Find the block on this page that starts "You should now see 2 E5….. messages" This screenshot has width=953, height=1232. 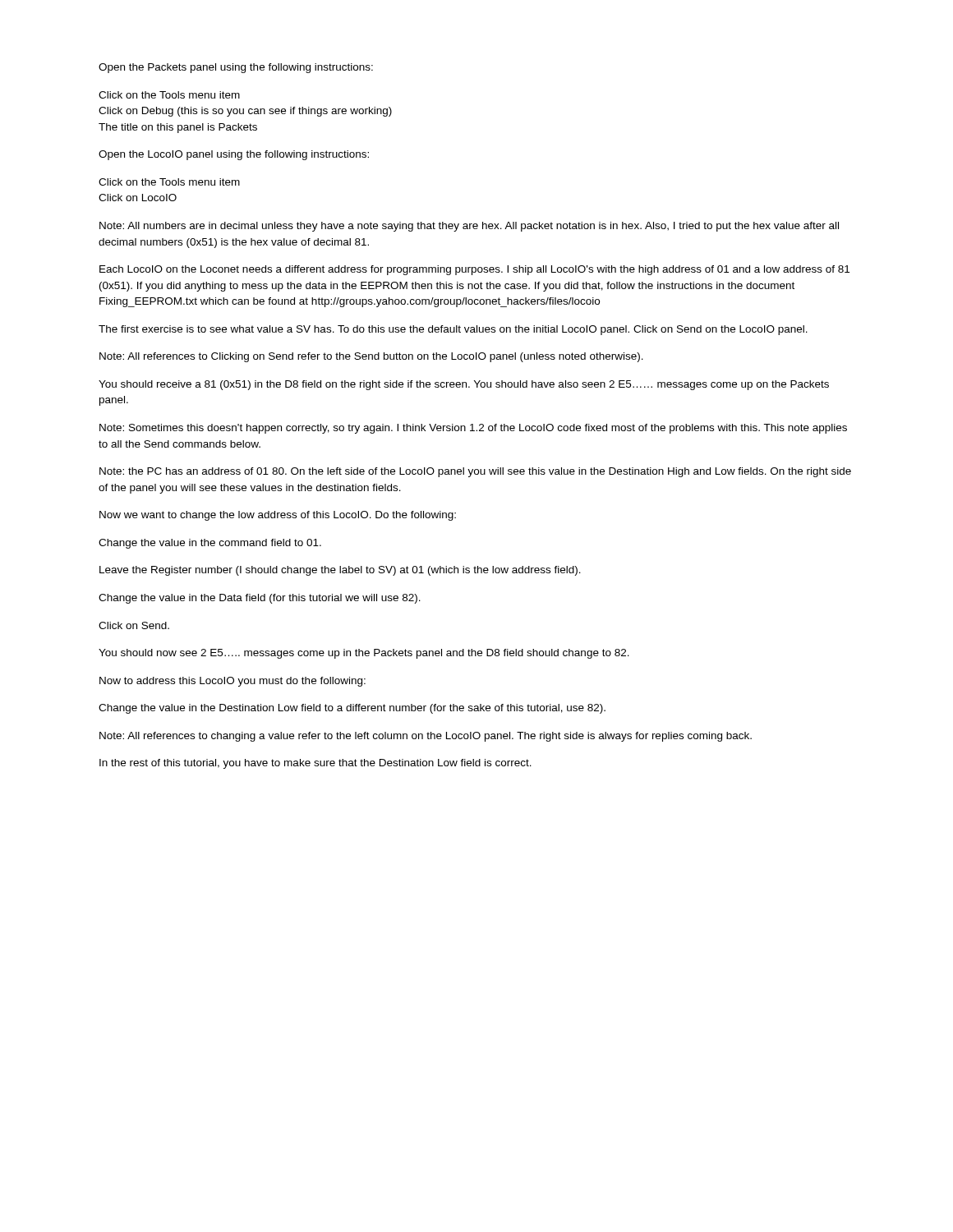(364, 653)
